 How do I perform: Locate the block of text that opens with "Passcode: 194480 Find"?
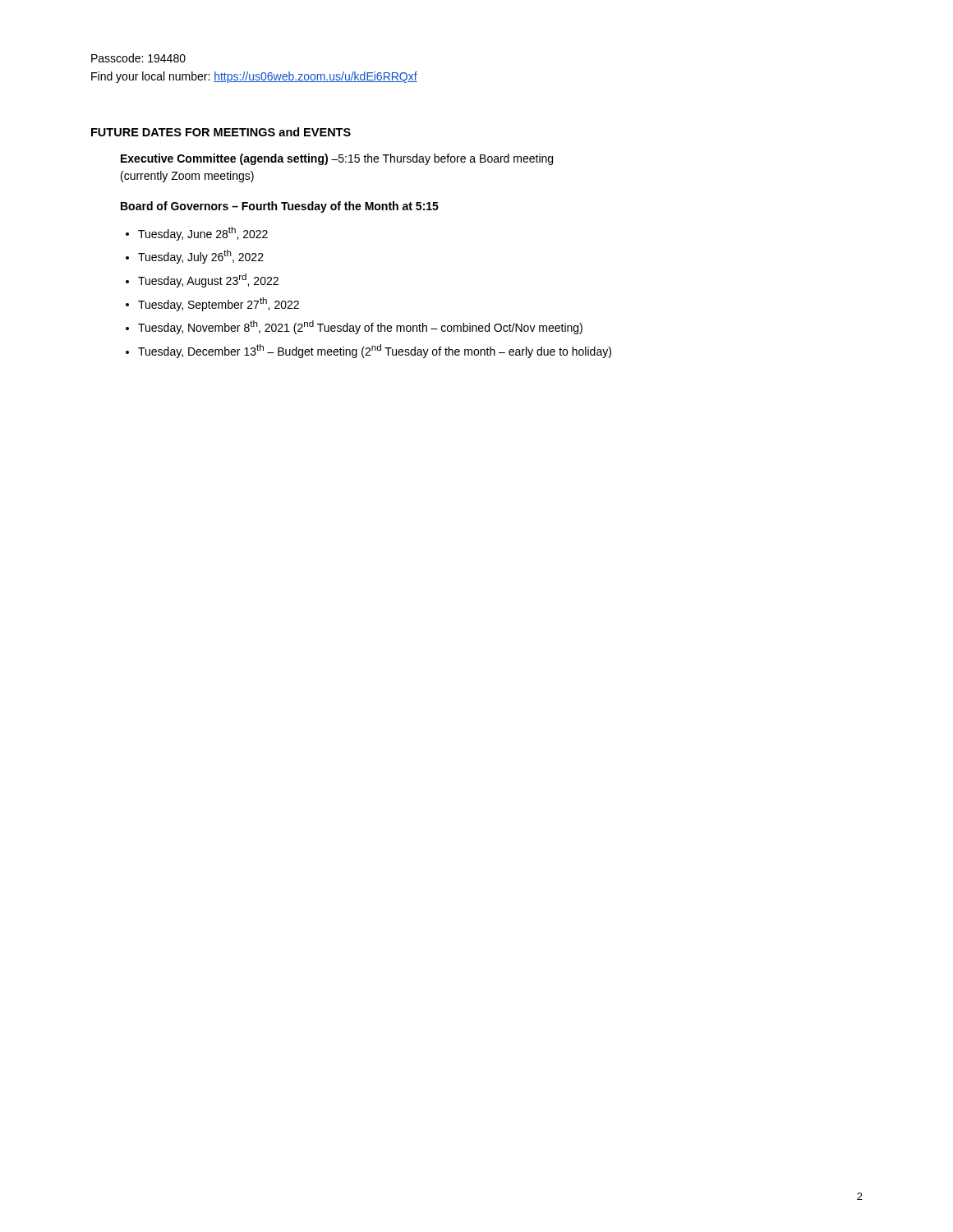(x=254, y=68)
